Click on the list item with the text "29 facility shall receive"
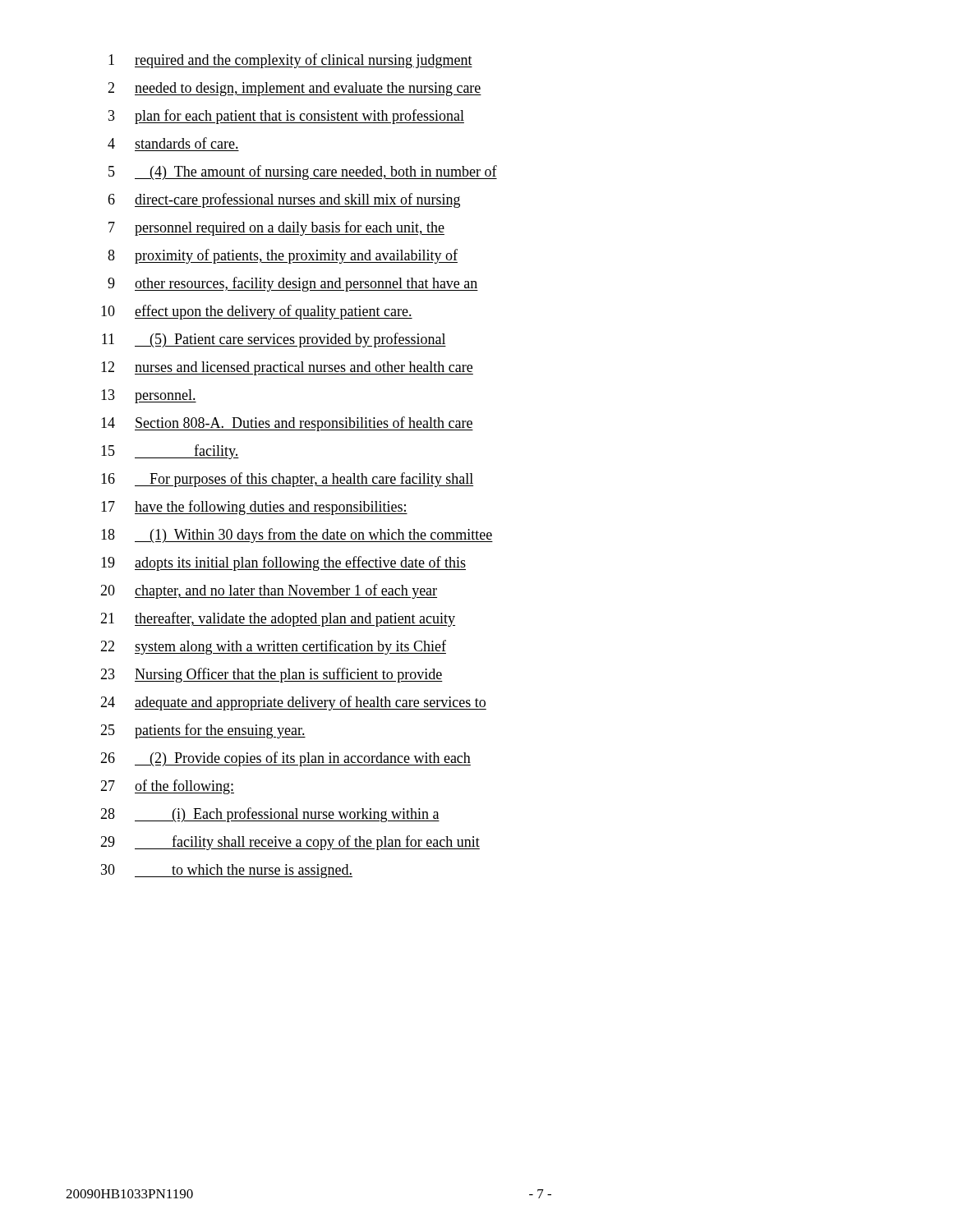 pyautogui.click(x=476, y=843)
